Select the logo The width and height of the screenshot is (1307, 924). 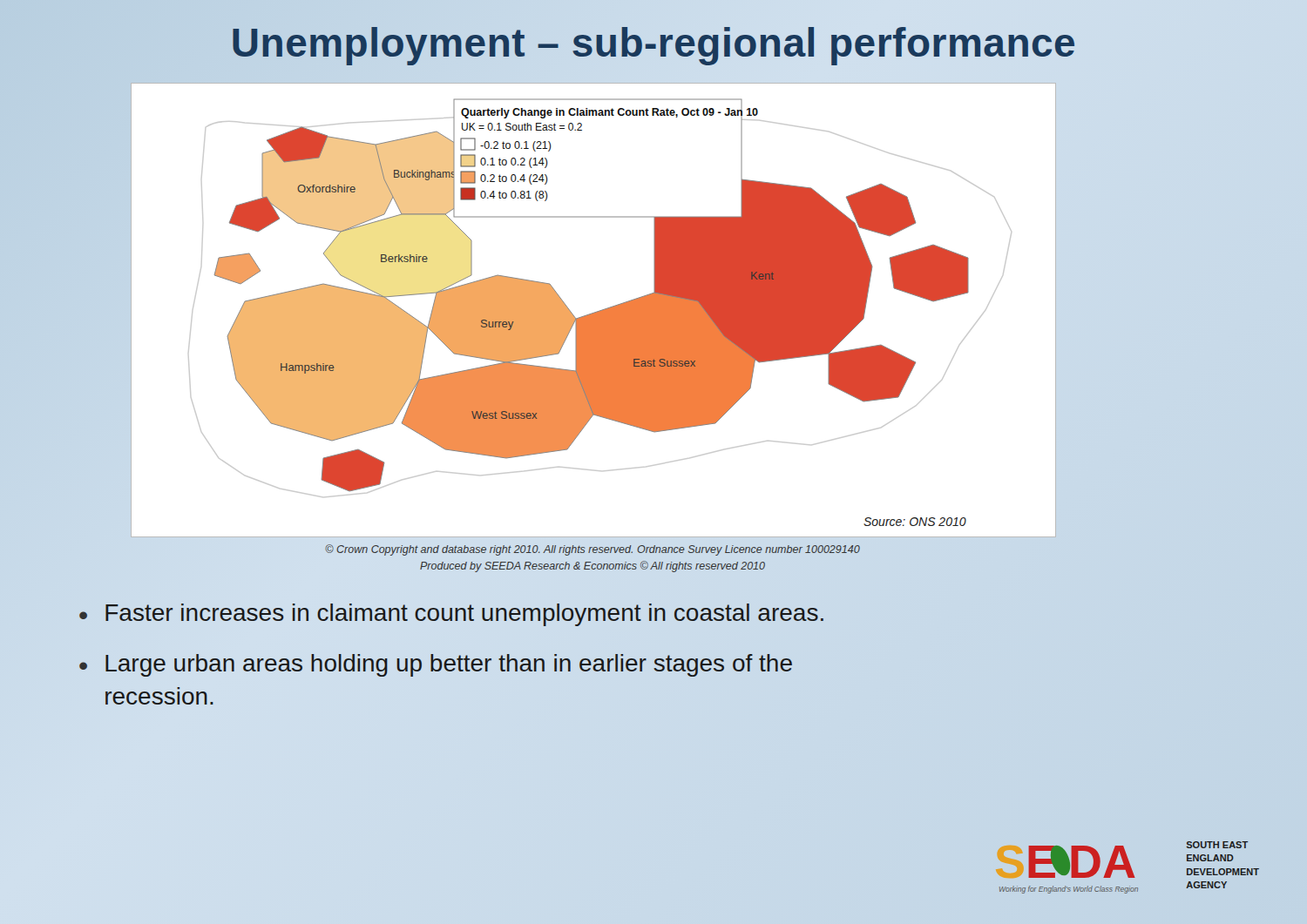pyautogui.click(x=1127, y=865)
